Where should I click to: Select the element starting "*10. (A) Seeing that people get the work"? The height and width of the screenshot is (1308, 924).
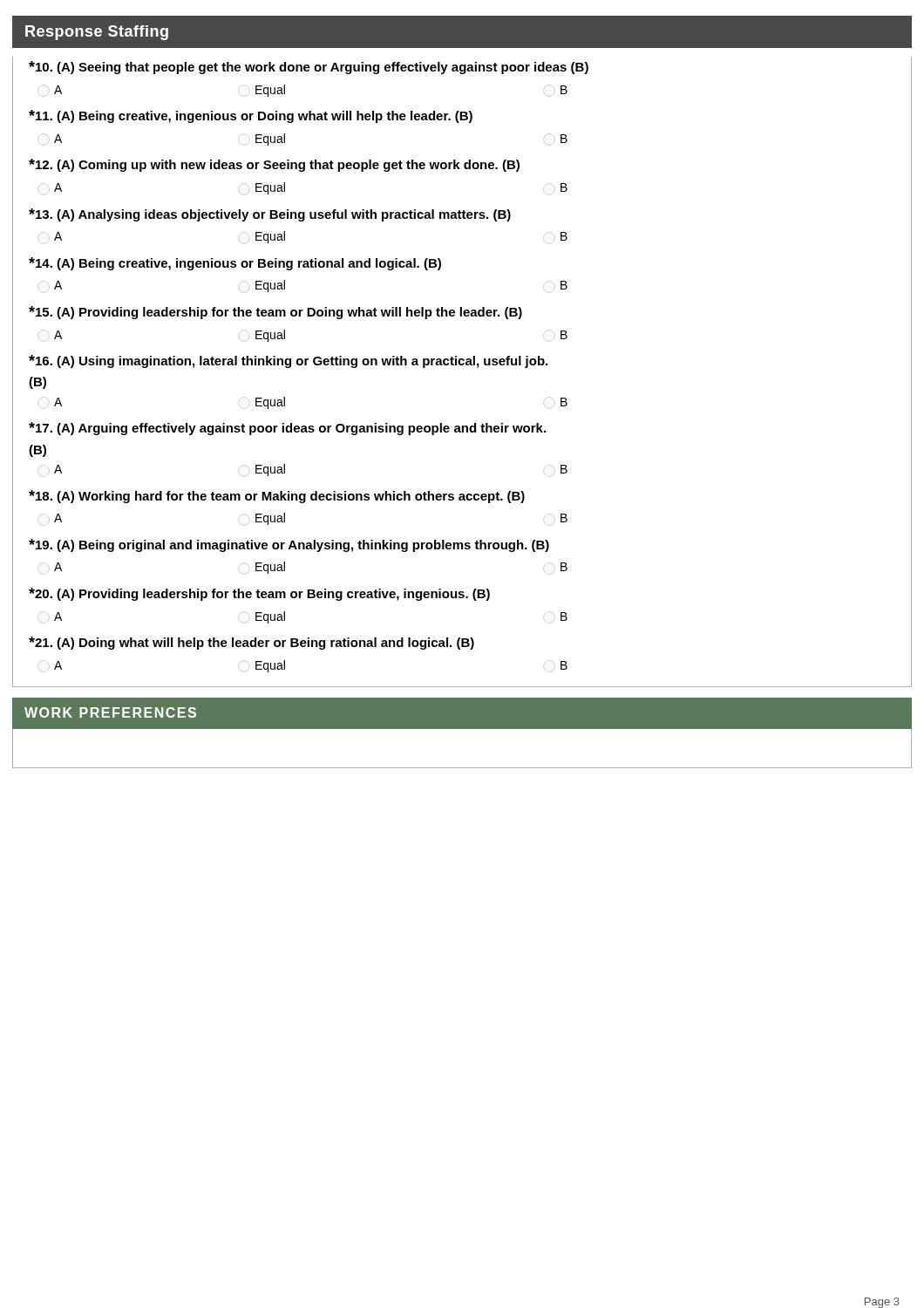tap(462, 77)
